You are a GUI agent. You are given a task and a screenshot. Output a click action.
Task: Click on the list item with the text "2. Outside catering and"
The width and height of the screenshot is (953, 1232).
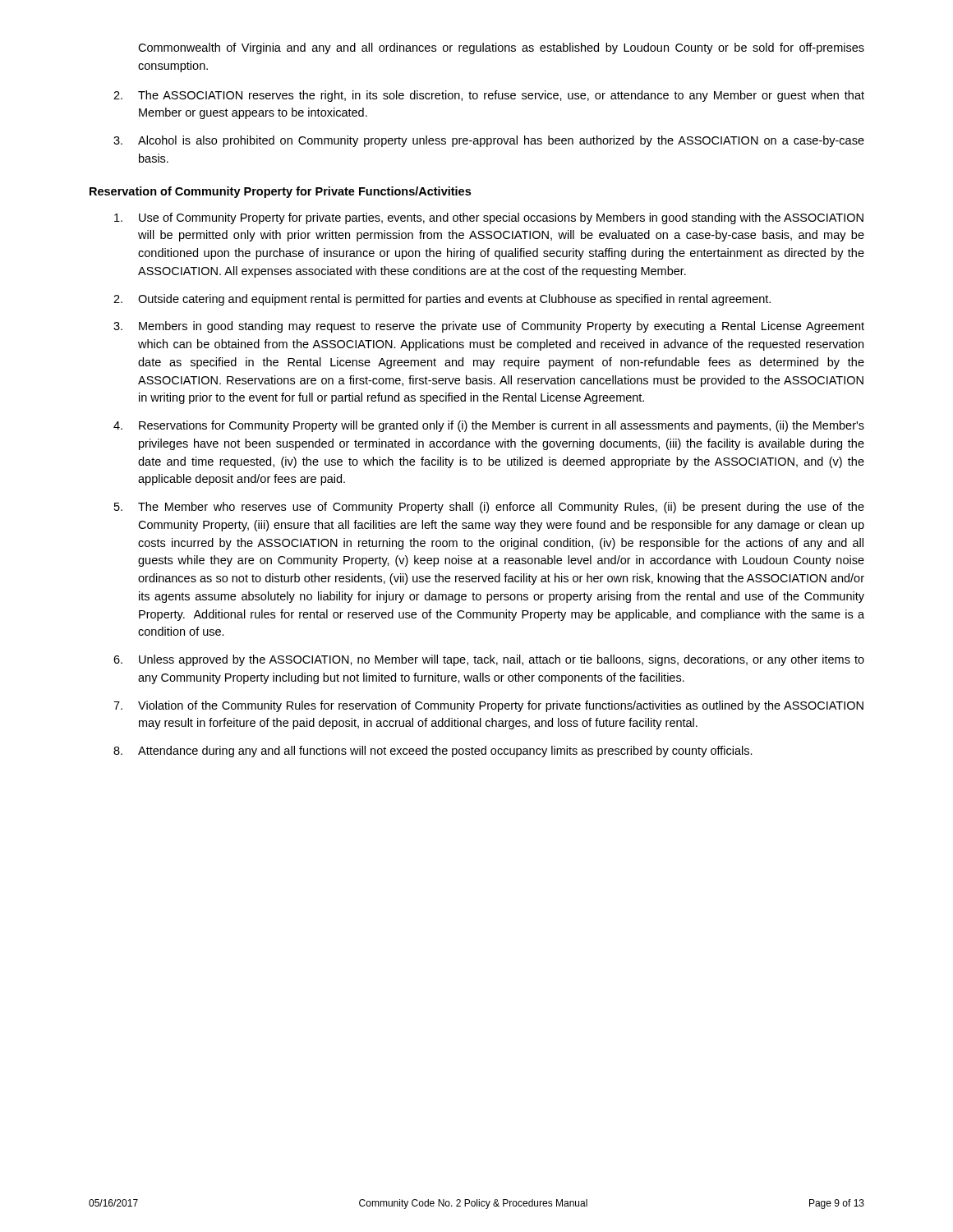489,299
